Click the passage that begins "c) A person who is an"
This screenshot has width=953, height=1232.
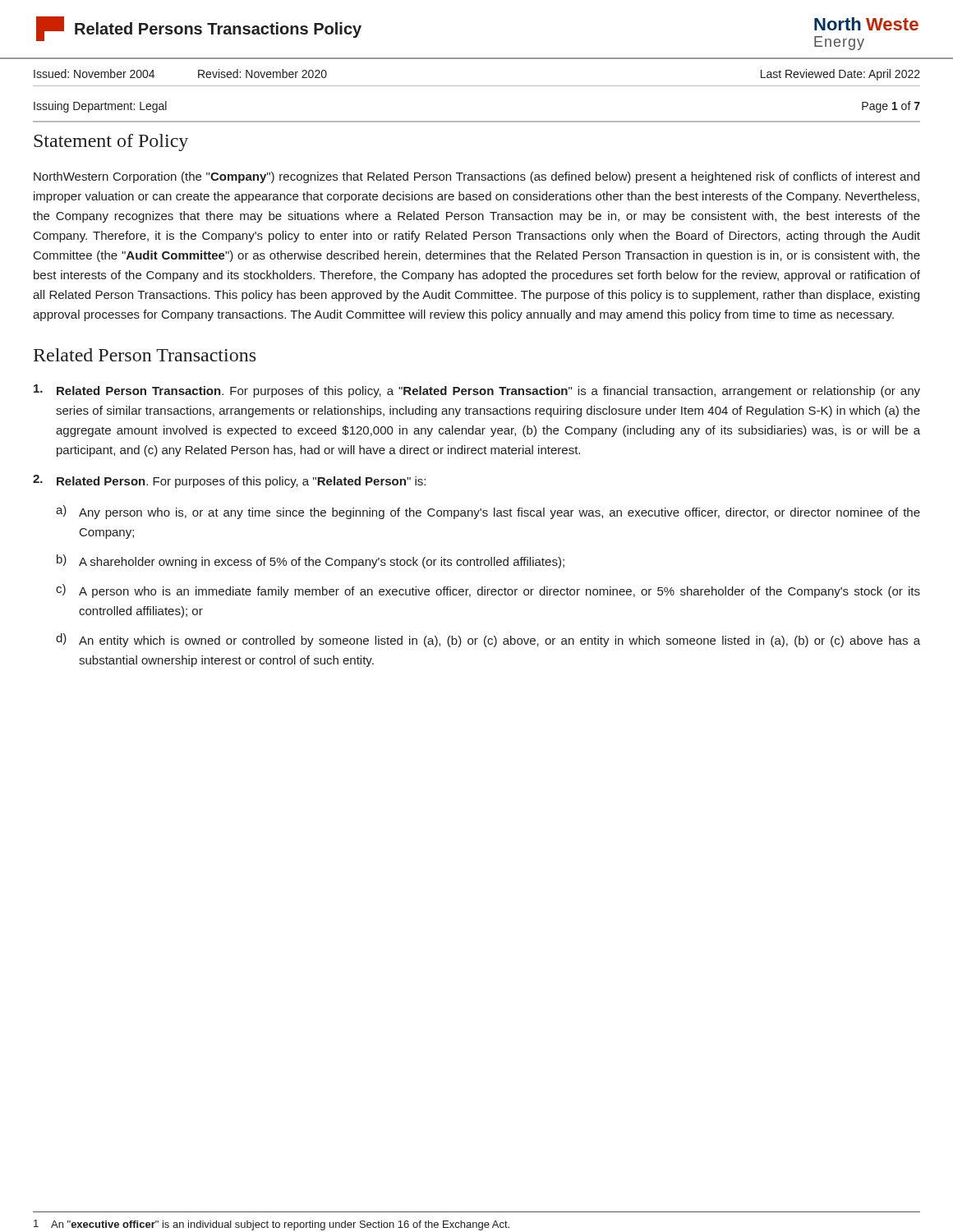[x=488, y=601]
